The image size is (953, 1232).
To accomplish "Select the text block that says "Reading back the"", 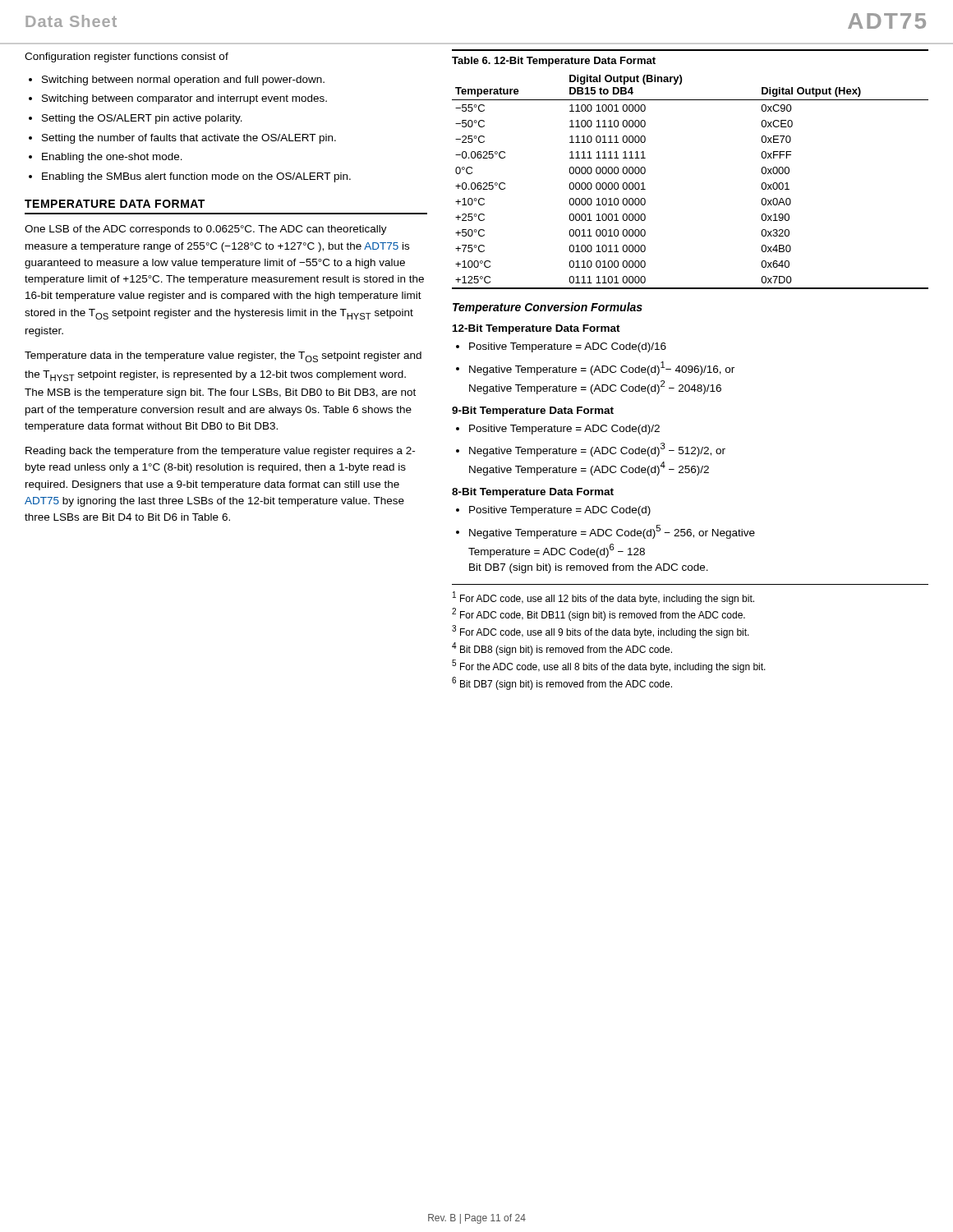I will coord(220,484).
